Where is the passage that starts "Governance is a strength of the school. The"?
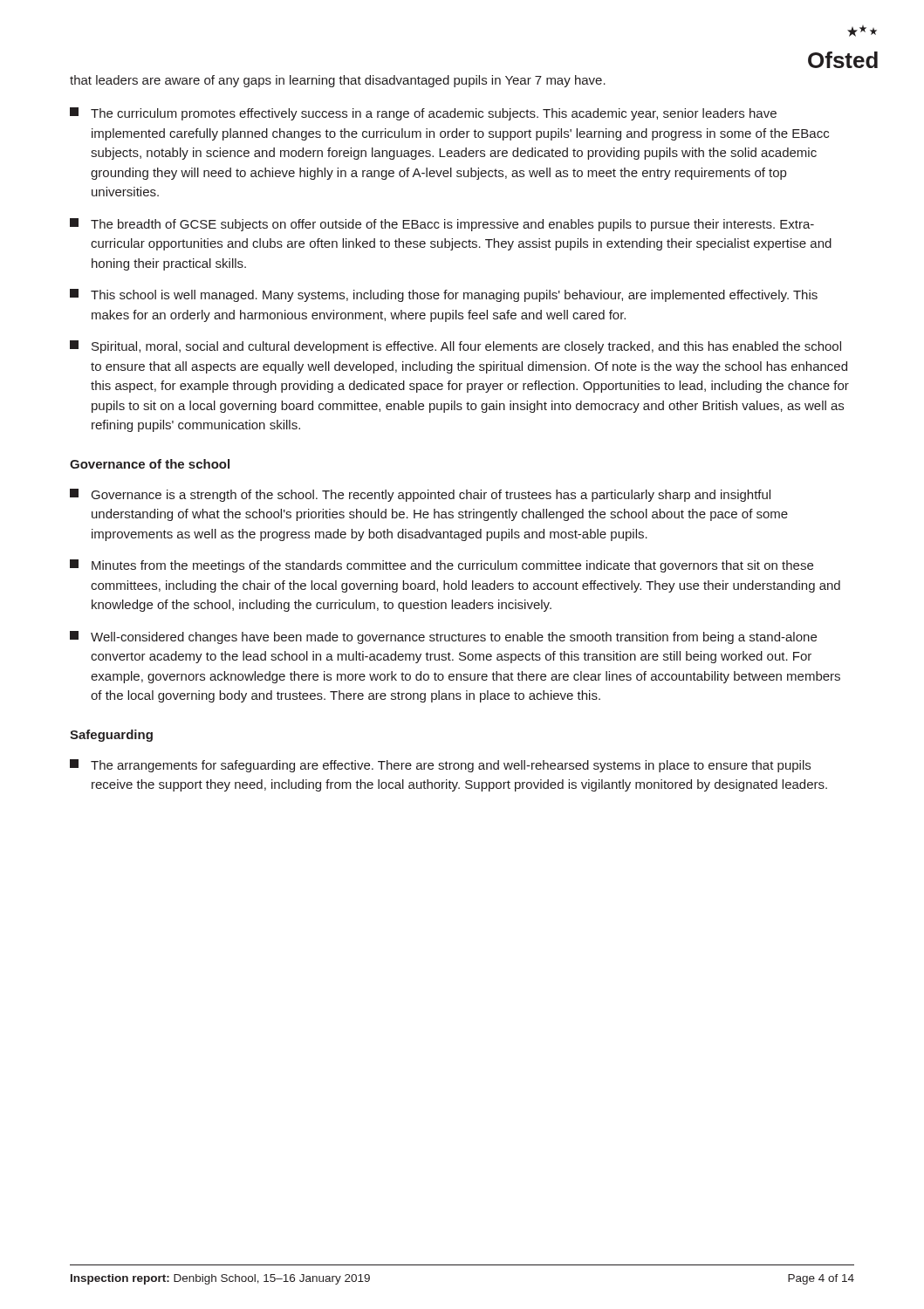Viewport: 924px width, 1309px height. tap(462, 514)
